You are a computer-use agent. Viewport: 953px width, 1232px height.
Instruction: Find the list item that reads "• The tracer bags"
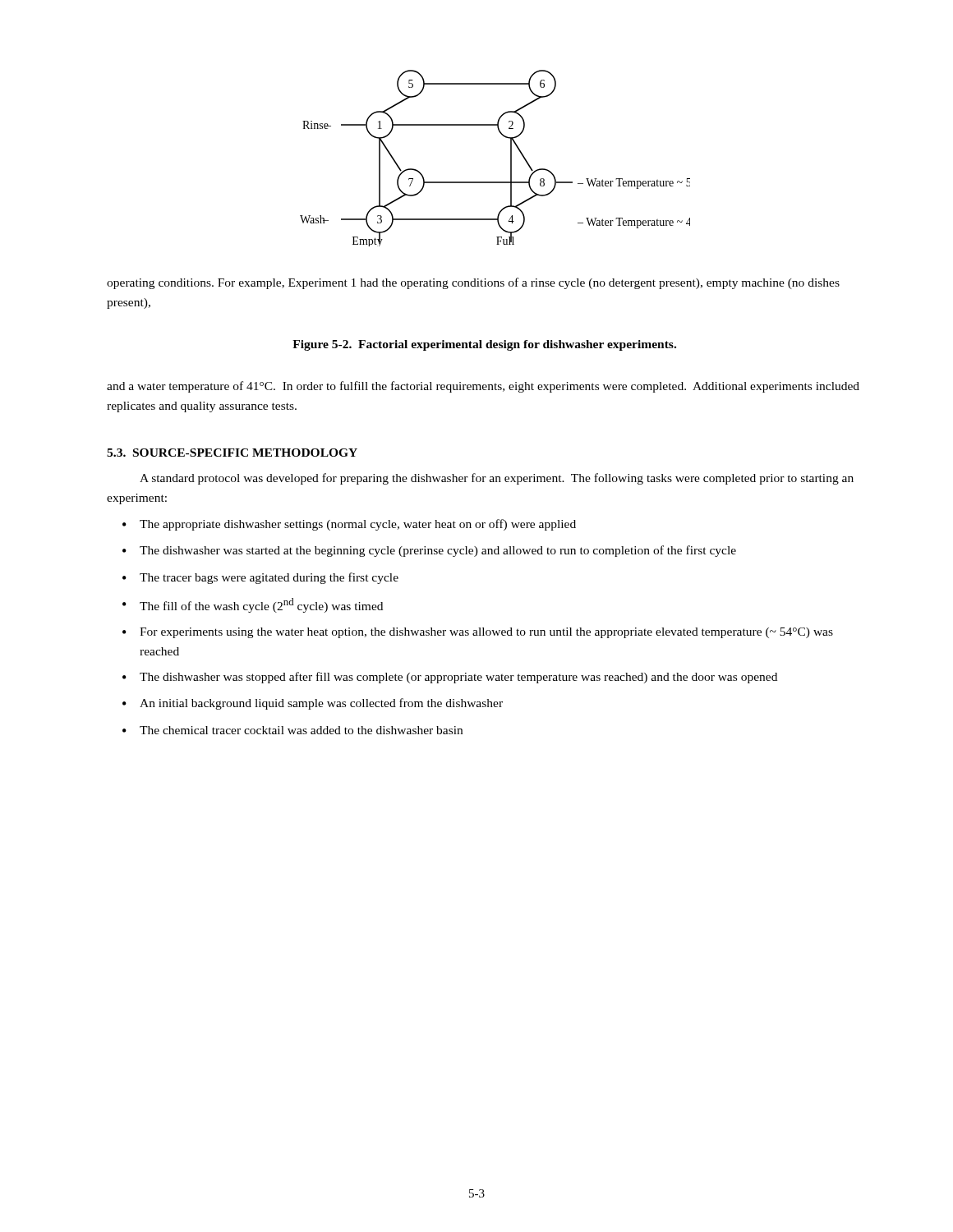(260, 578)
